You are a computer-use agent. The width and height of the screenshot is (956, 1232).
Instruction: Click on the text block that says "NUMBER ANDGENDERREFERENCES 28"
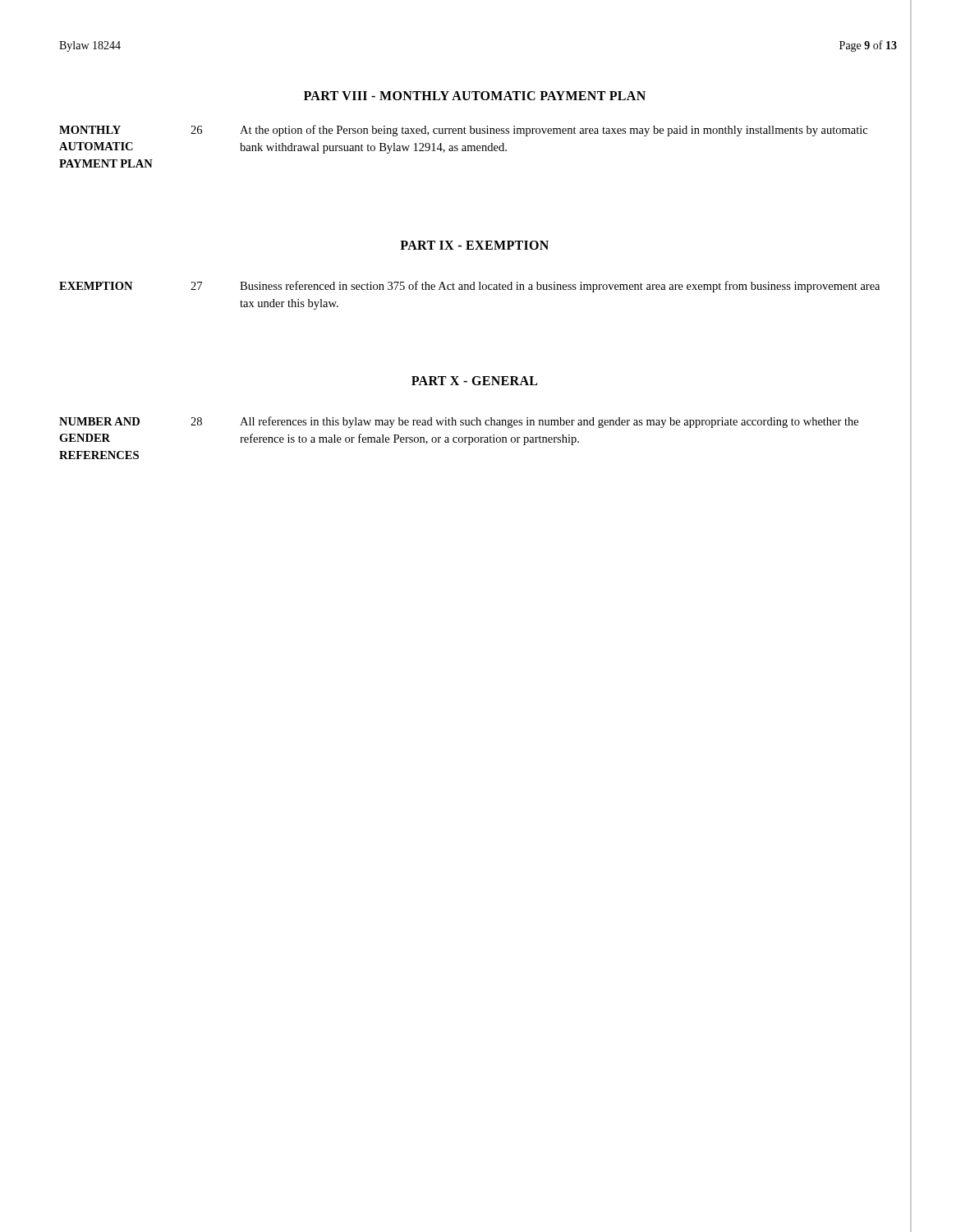(x=475, y=438)
